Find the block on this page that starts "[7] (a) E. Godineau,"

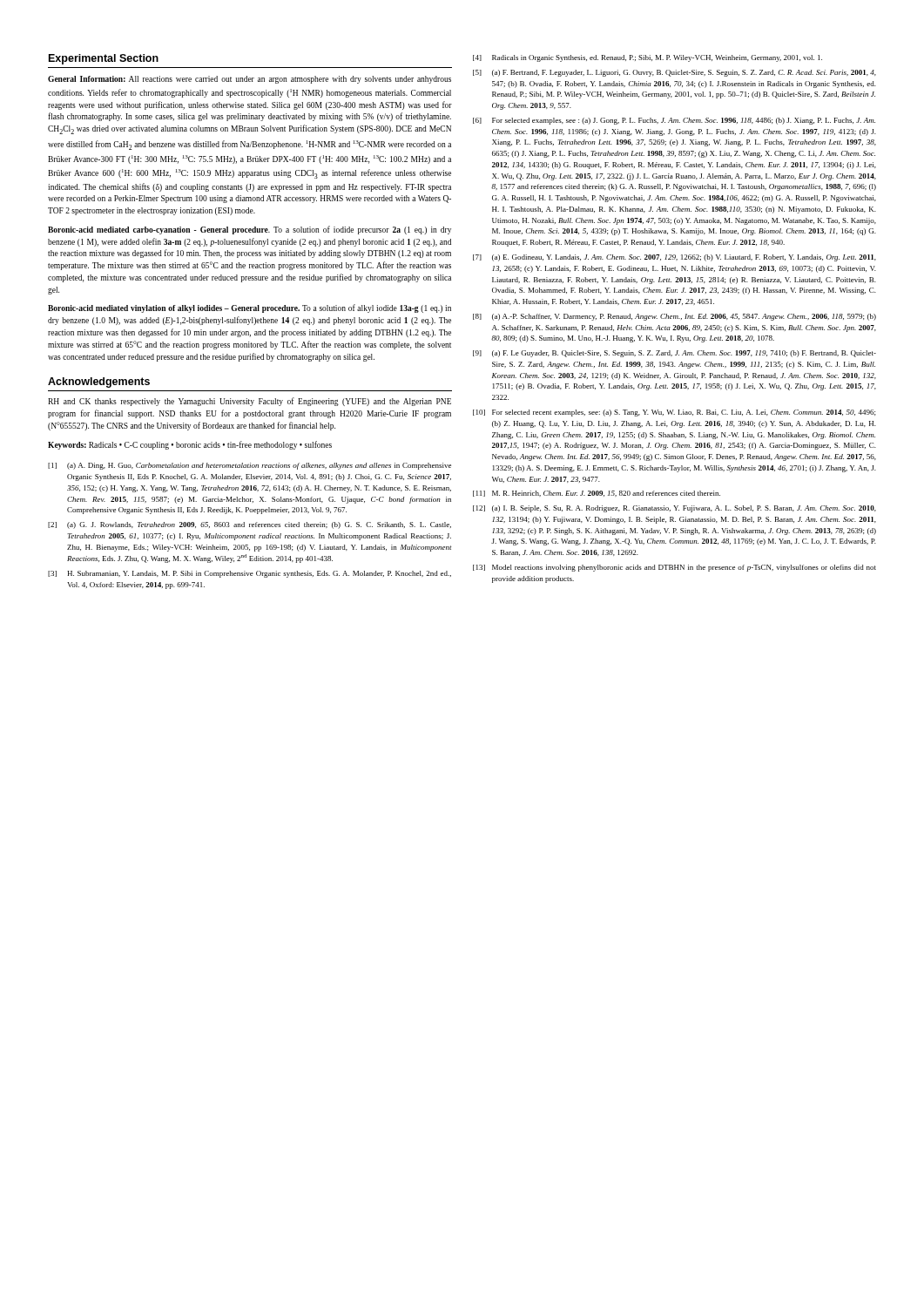tap(674, 280)
